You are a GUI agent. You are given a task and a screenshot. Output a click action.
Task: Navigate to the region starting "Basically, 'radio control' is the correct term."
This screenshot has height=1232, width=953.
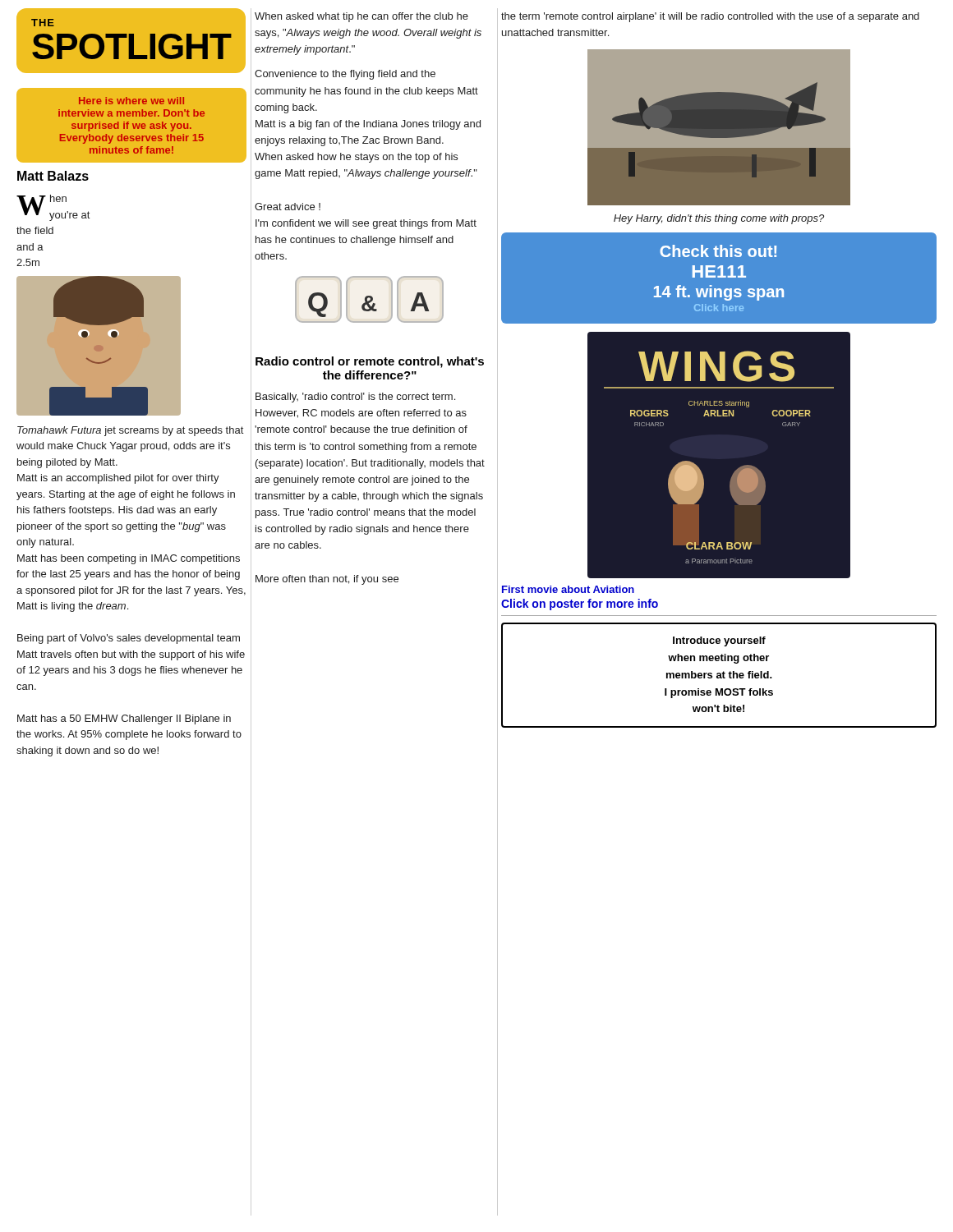click(370, 488)
